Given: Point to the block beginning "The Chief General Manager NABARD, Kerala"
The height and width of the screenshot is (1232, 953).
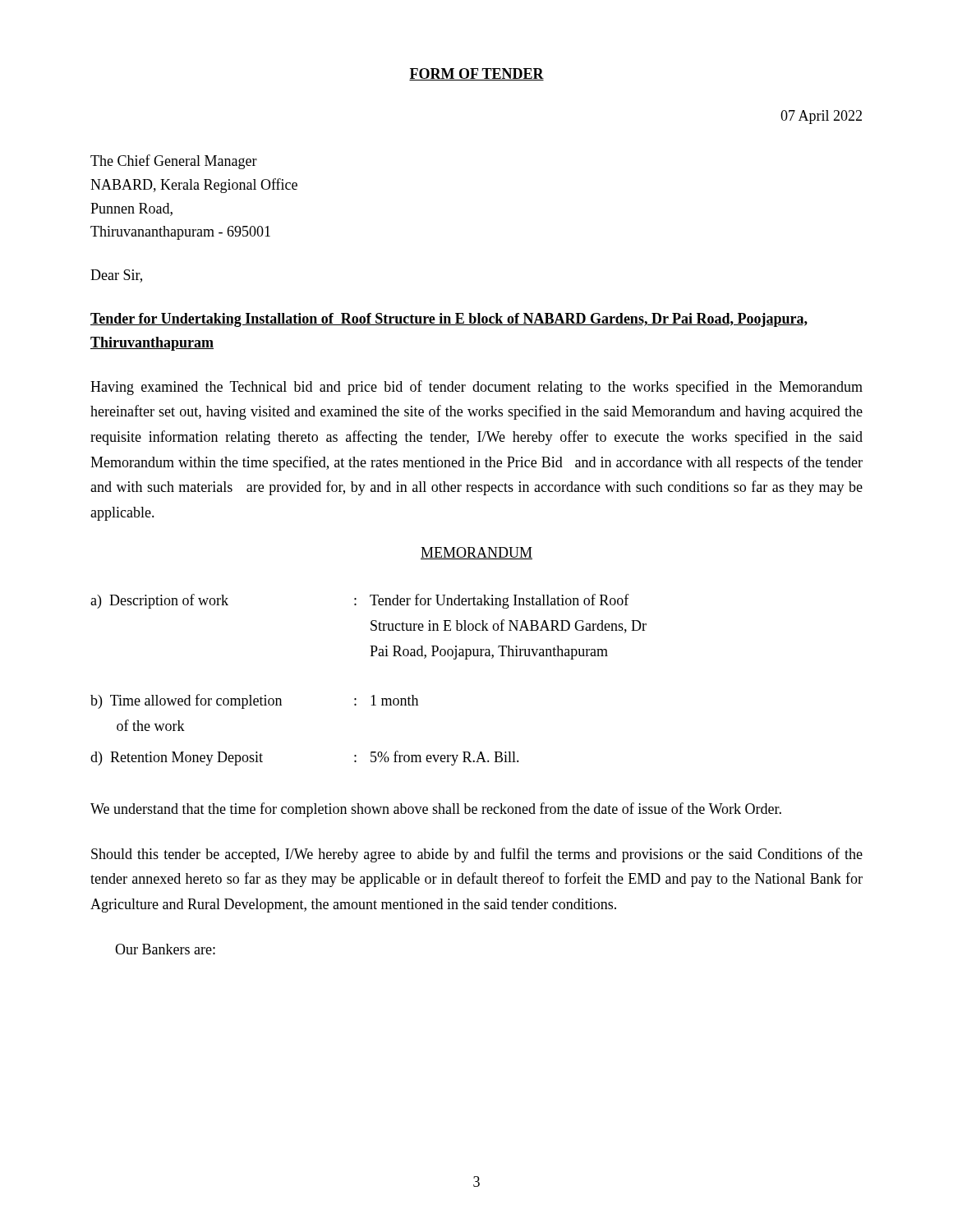Looking at the screenshot, I should click(x=194, y=196).
